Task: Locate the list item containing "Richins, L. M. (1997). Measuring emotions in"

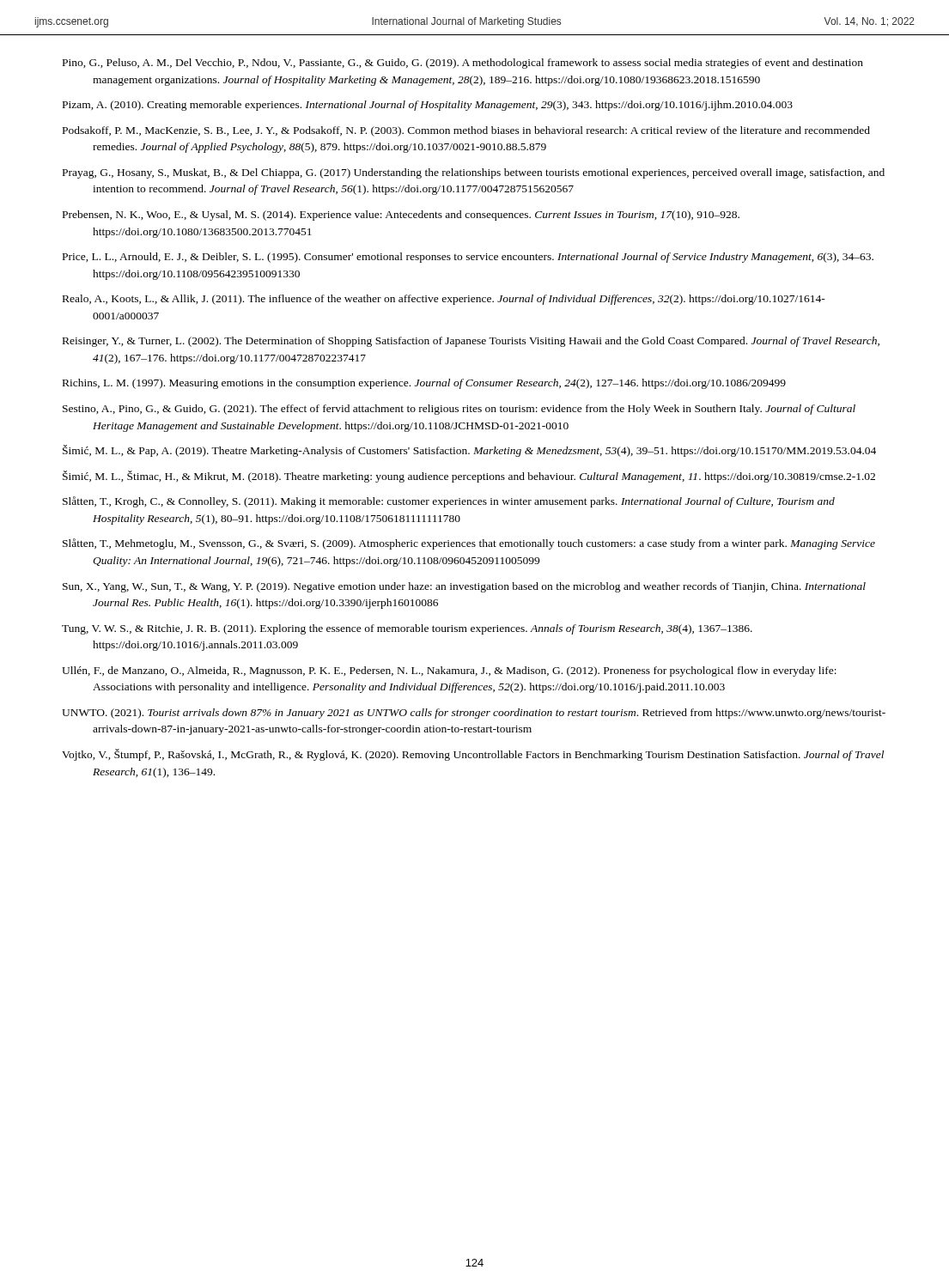Action: tap(424, 383)
